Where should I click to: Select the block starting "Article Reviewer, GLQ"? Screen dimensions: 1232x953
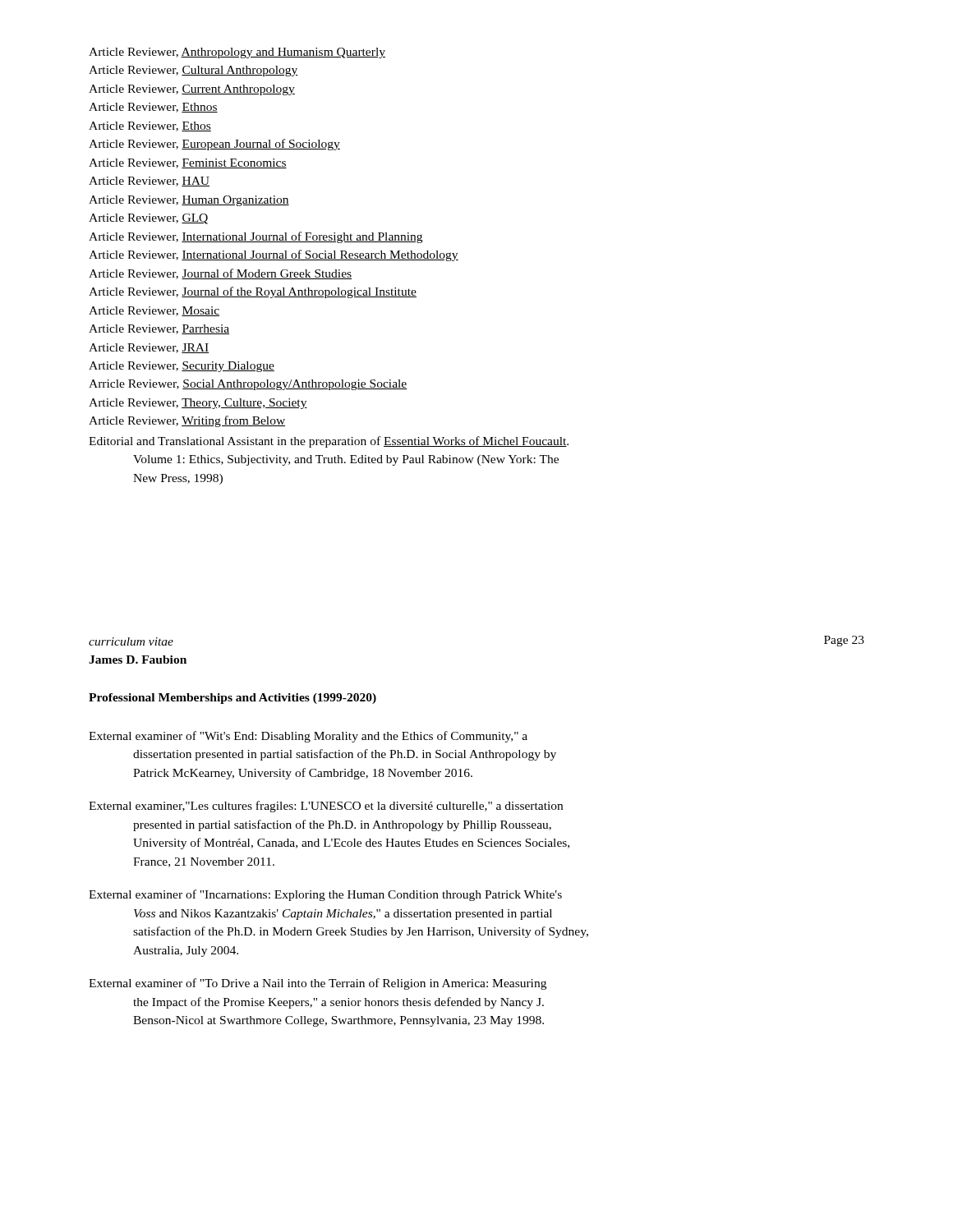pyautogui.click(x=148, y=217)
